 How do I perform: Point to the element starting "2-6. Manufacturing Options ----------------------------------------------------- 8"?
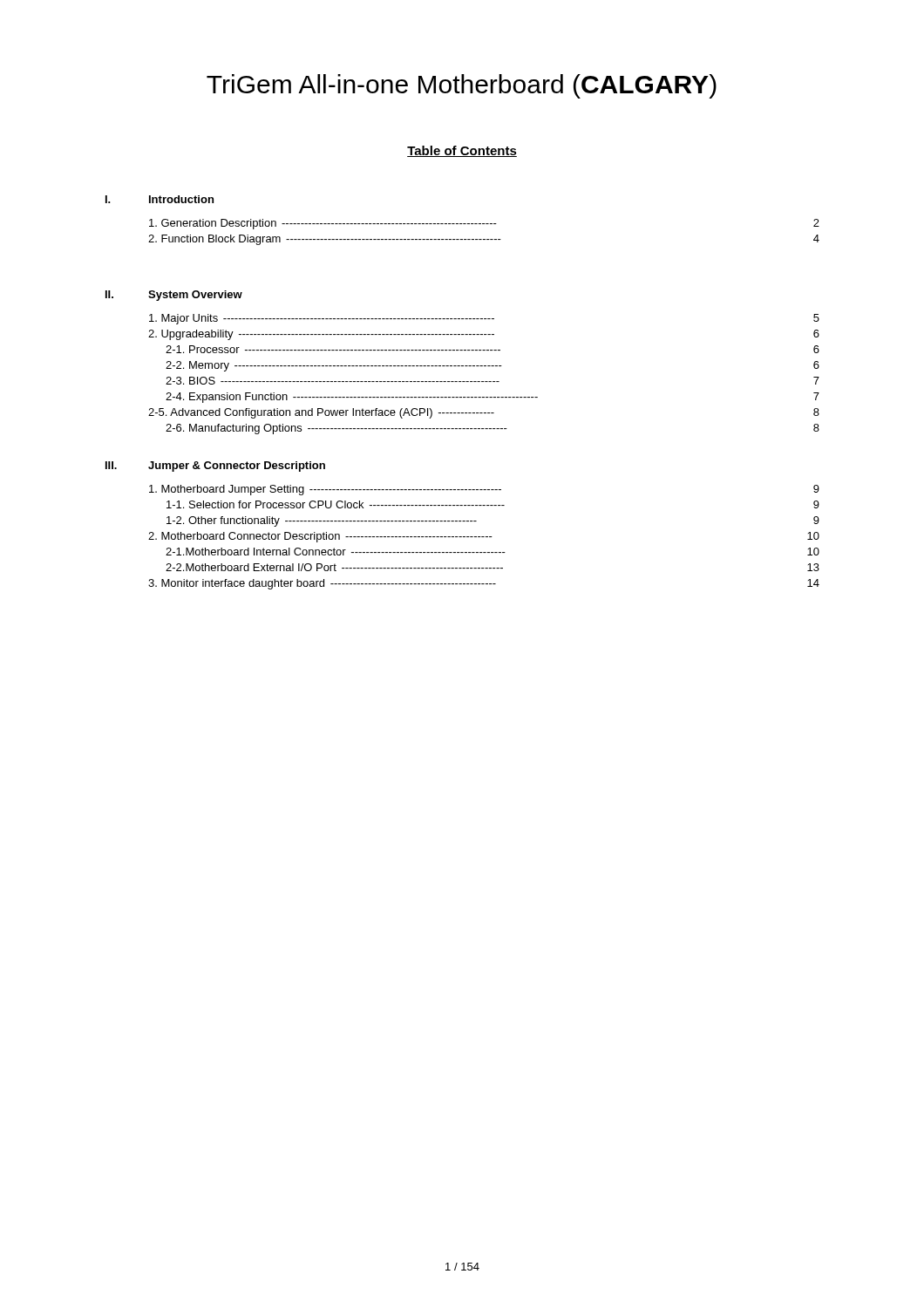click(x=492, y=428)
